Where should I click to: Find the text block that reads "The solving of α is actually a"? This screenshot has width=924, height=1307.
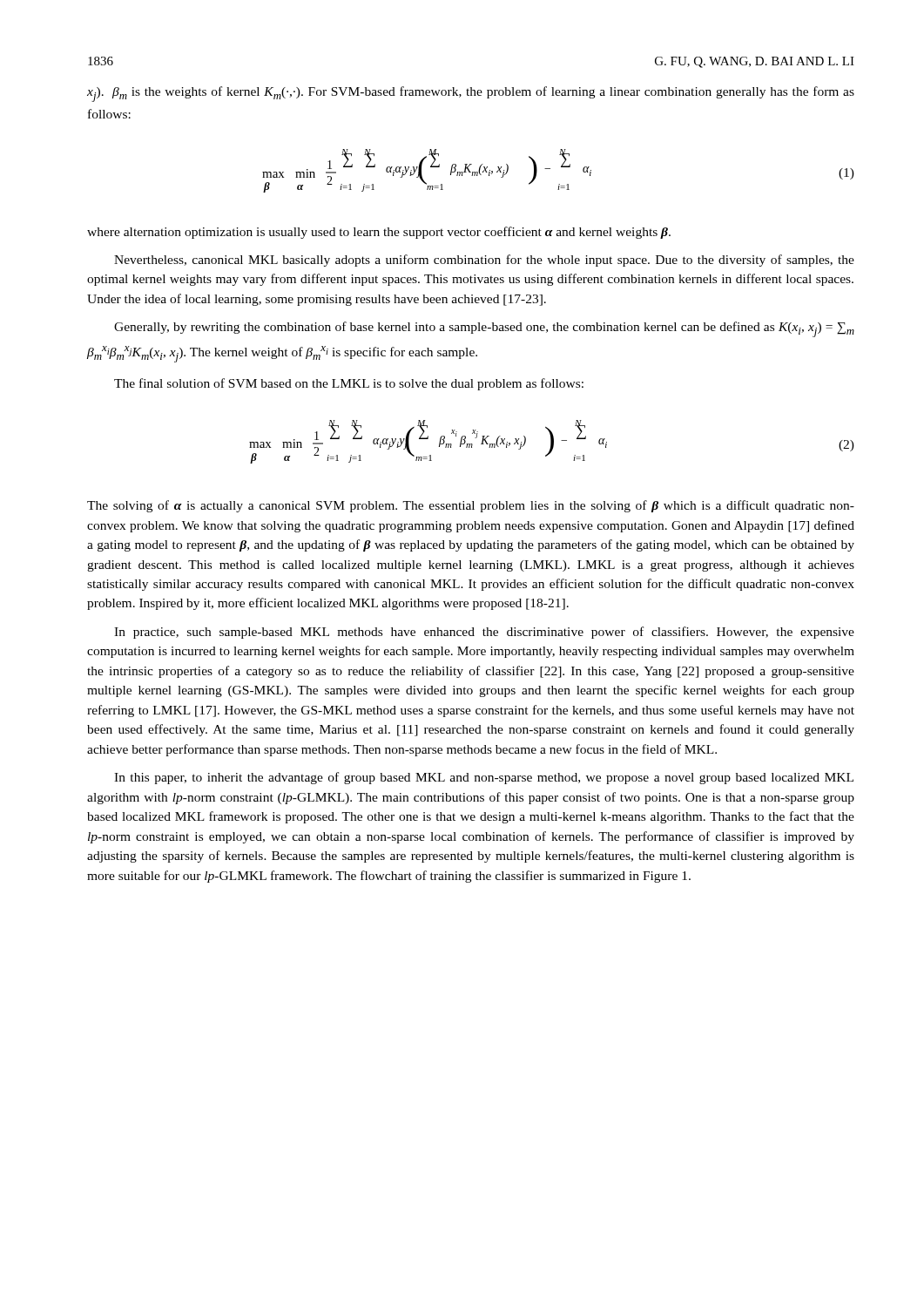(x=471, y=691)
